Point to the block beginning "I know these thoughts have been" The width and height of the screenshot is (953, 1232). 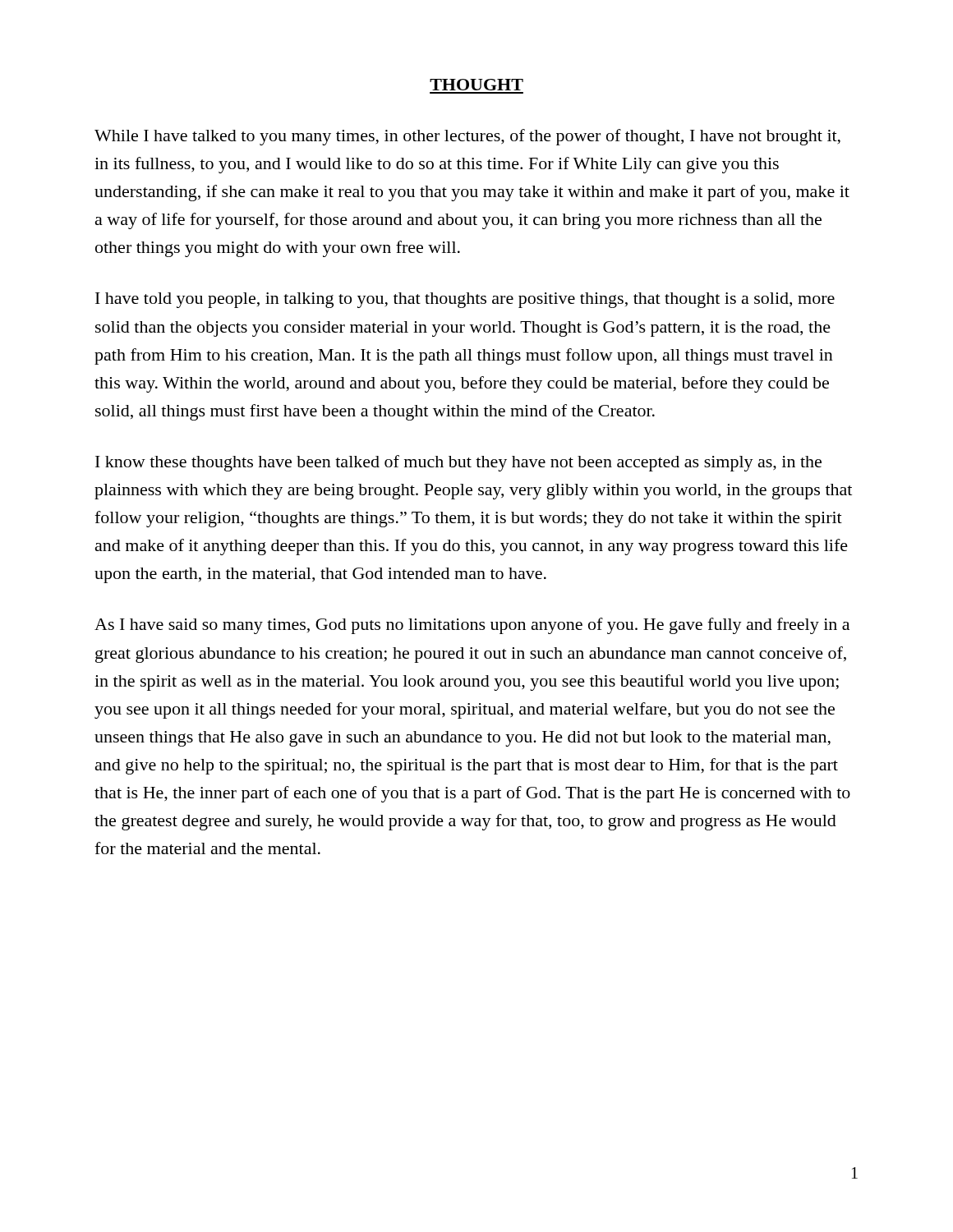[473, 517]
